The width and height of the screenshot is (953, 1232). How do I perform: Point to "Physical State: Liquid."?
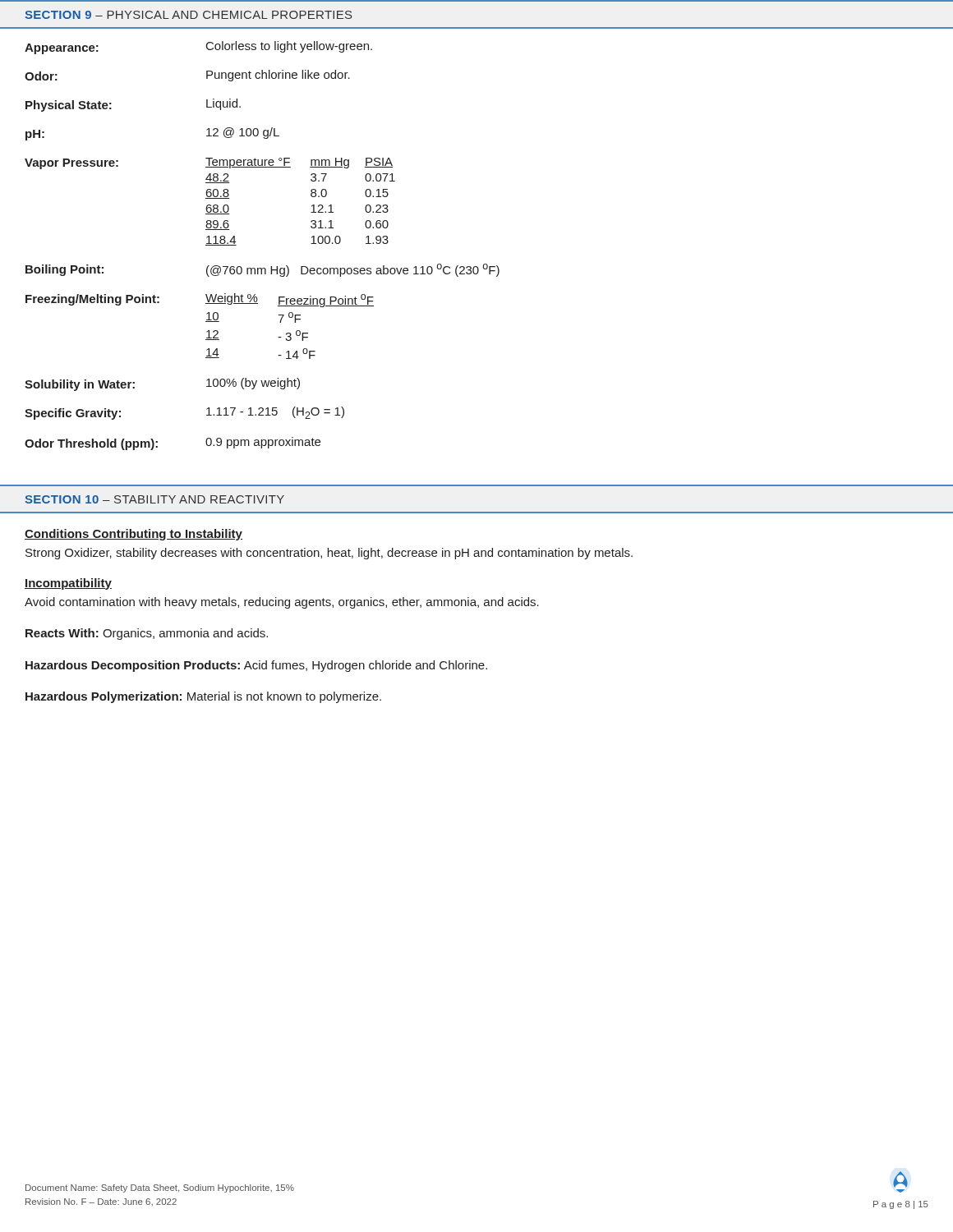point(64,105)
